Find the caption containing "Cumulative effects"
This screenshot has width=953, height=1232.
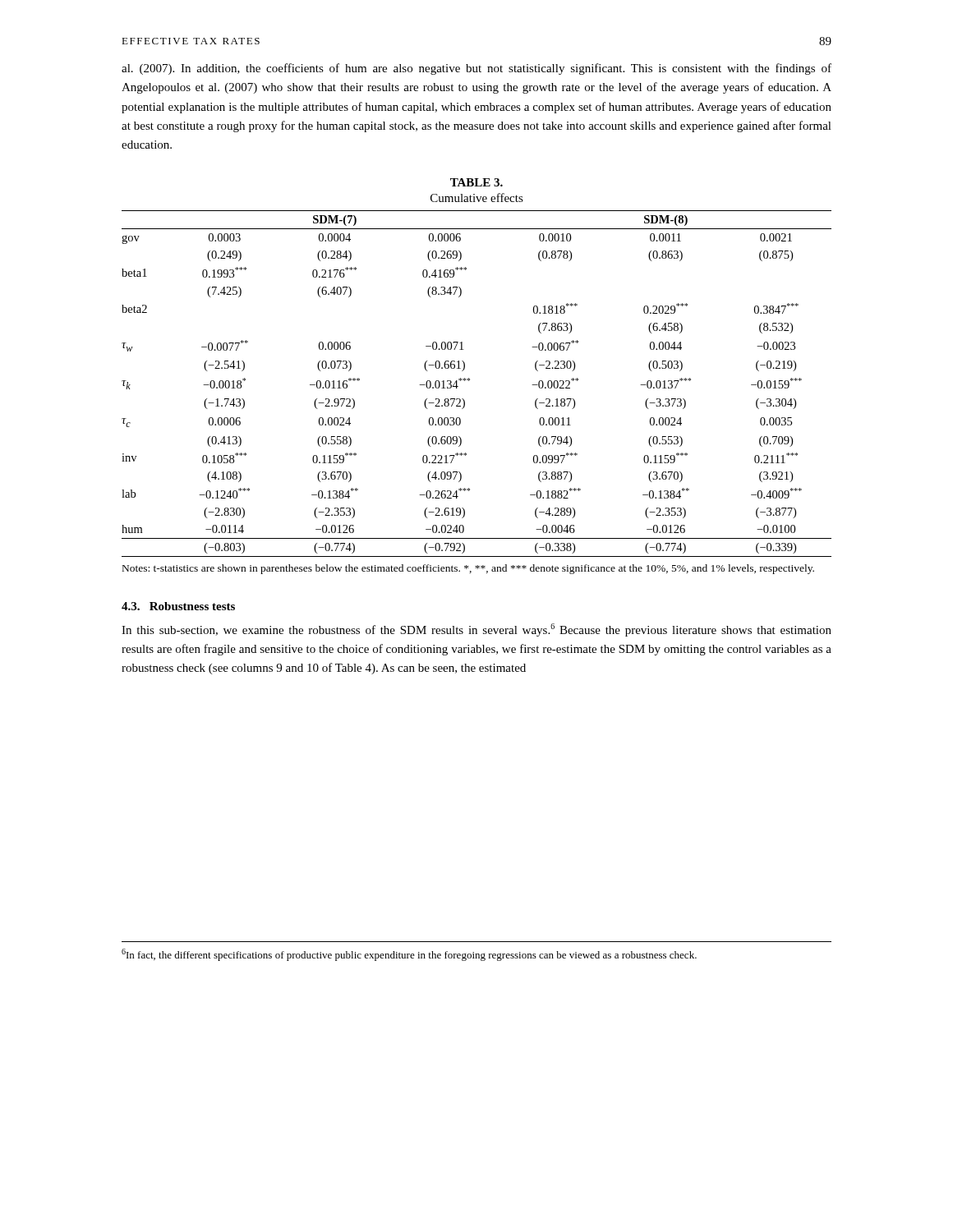tap(476, 198)
